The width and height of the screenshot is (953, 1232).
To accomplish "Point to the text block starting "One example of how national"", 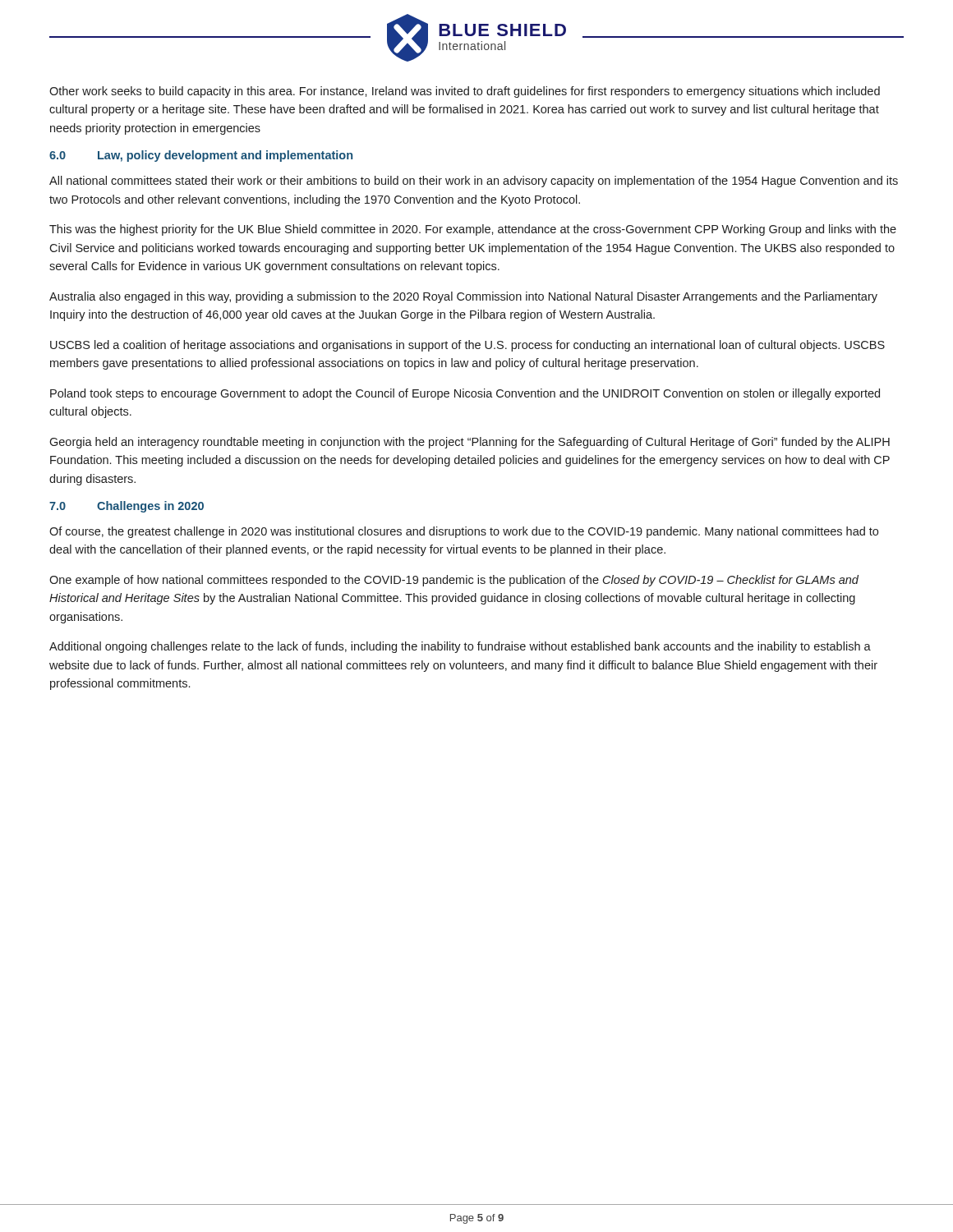I will [x=454, y=598].
